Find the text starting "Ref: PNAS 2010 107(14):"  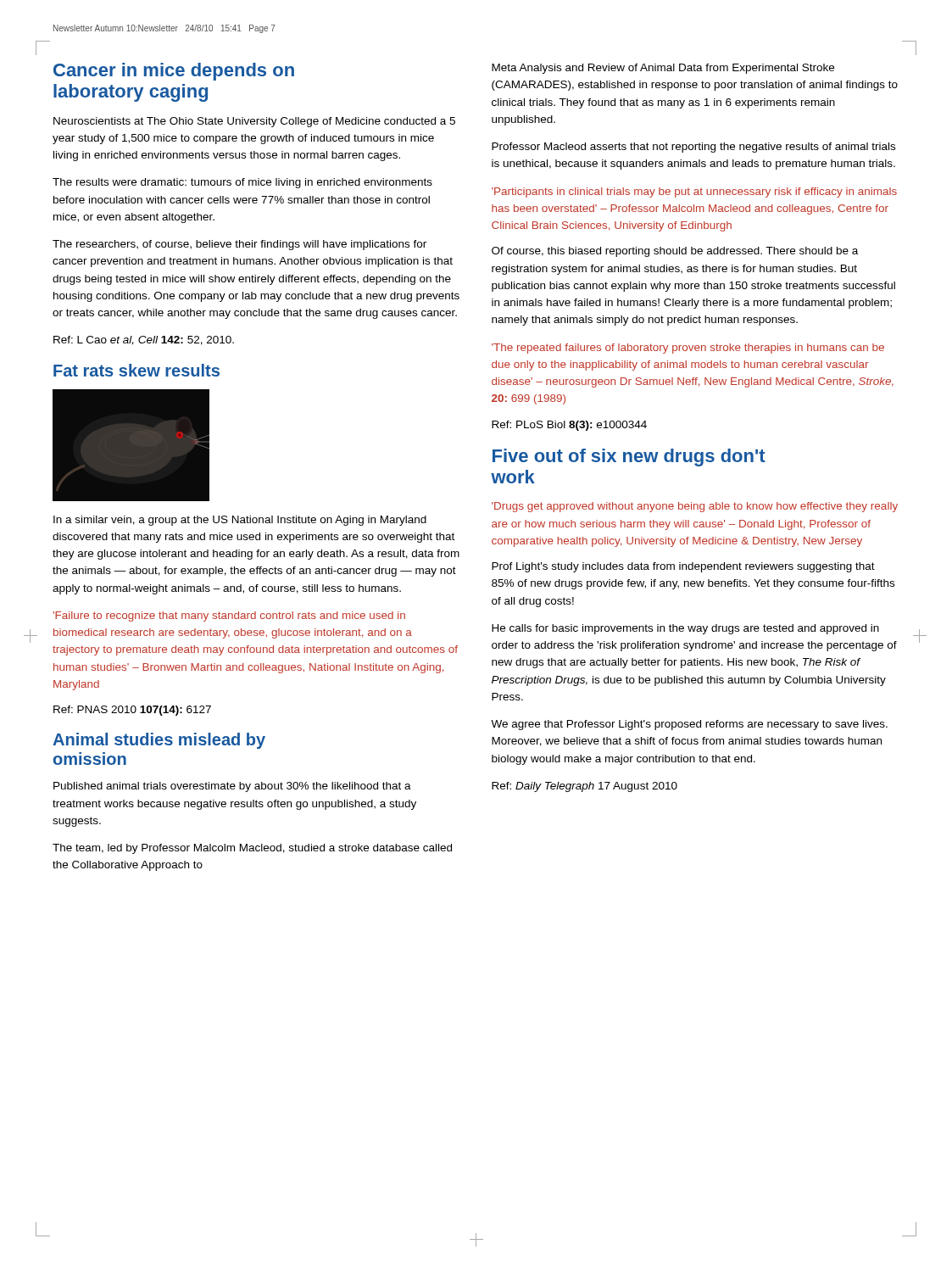(x=132, y=709)
